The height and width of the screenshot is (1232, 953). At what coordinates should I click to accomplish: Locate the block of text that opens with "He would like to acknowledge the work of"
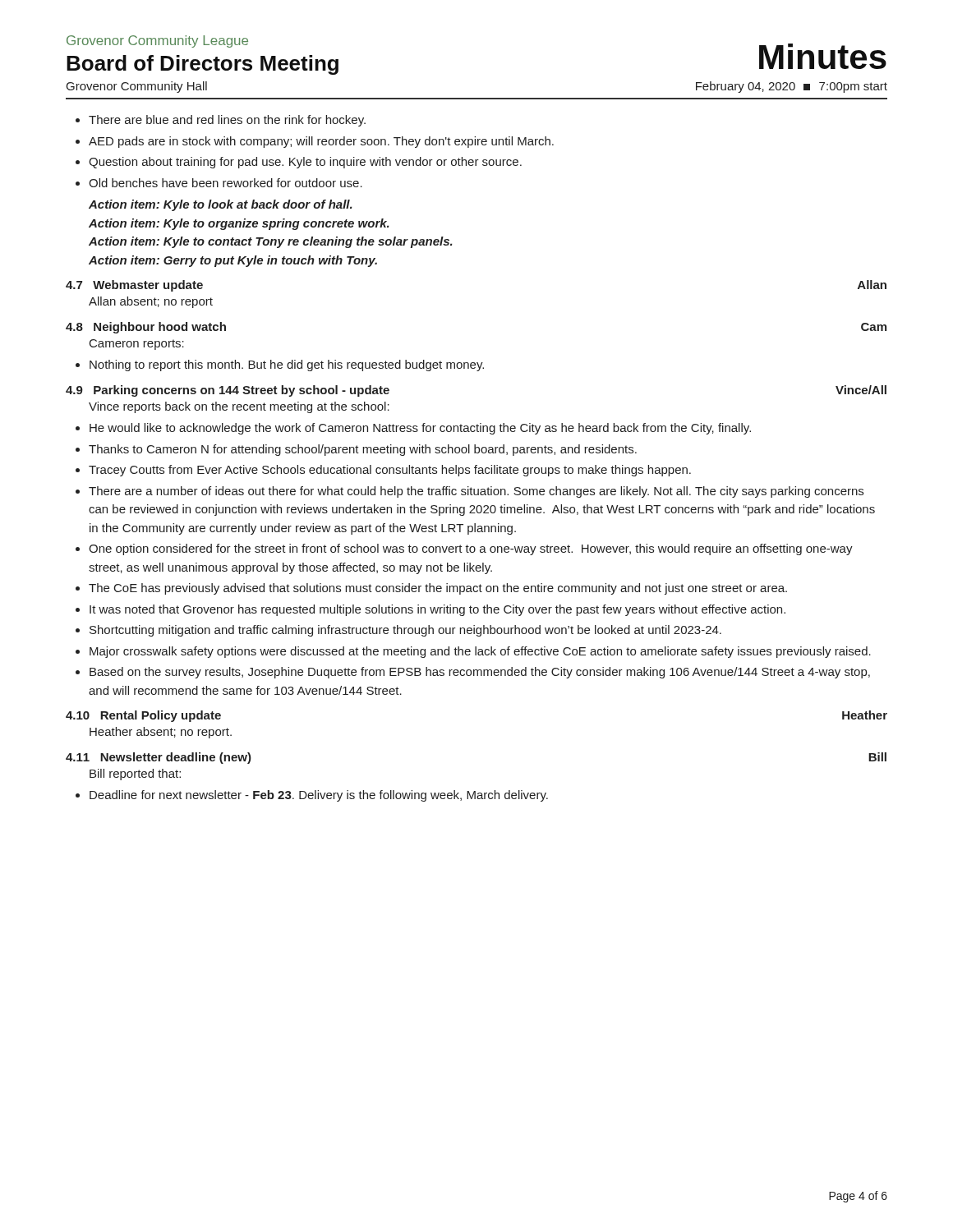(x=420, y=428)
